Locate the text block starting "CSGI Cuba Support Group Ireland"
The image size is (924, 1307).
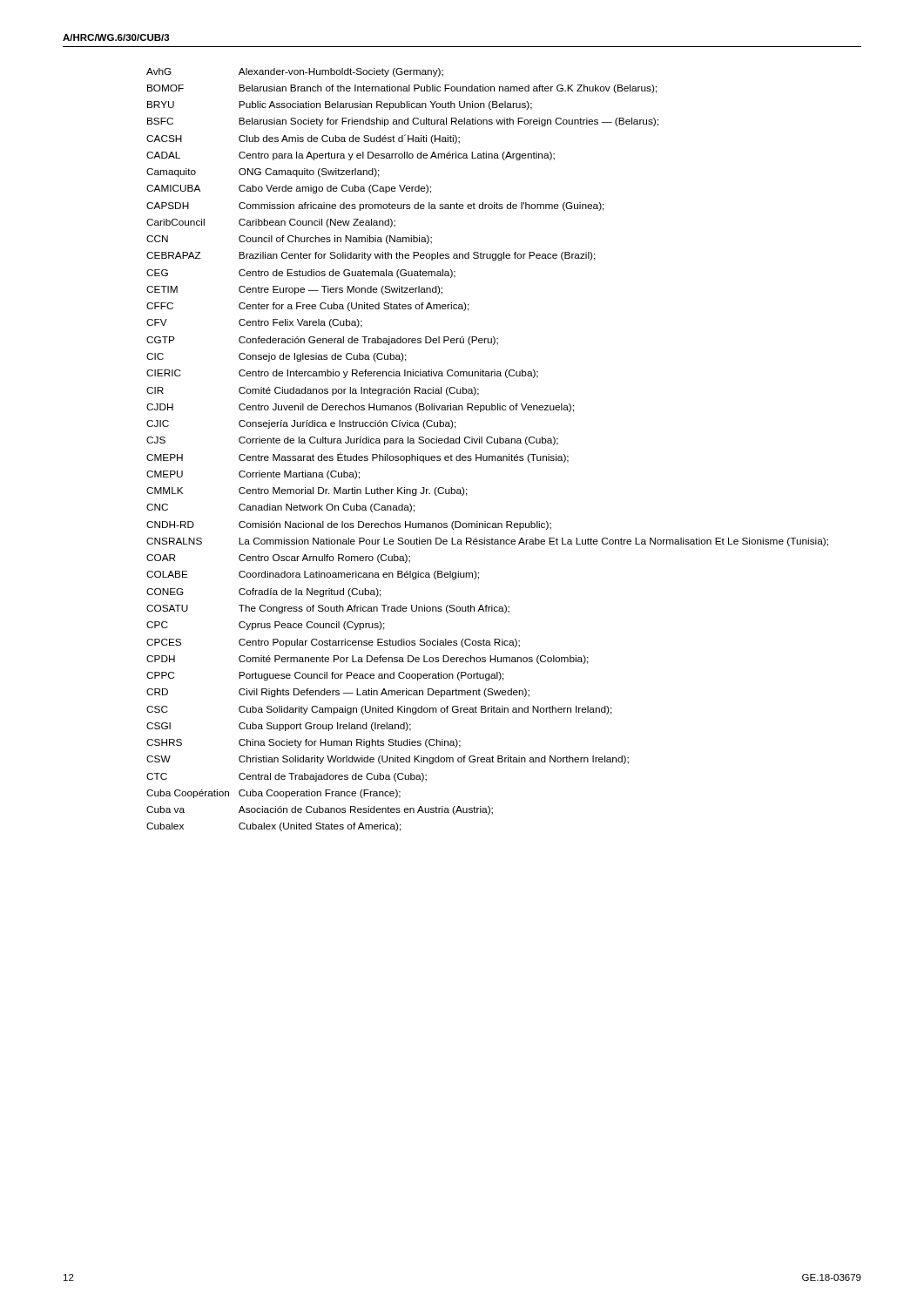pos(279,727)
